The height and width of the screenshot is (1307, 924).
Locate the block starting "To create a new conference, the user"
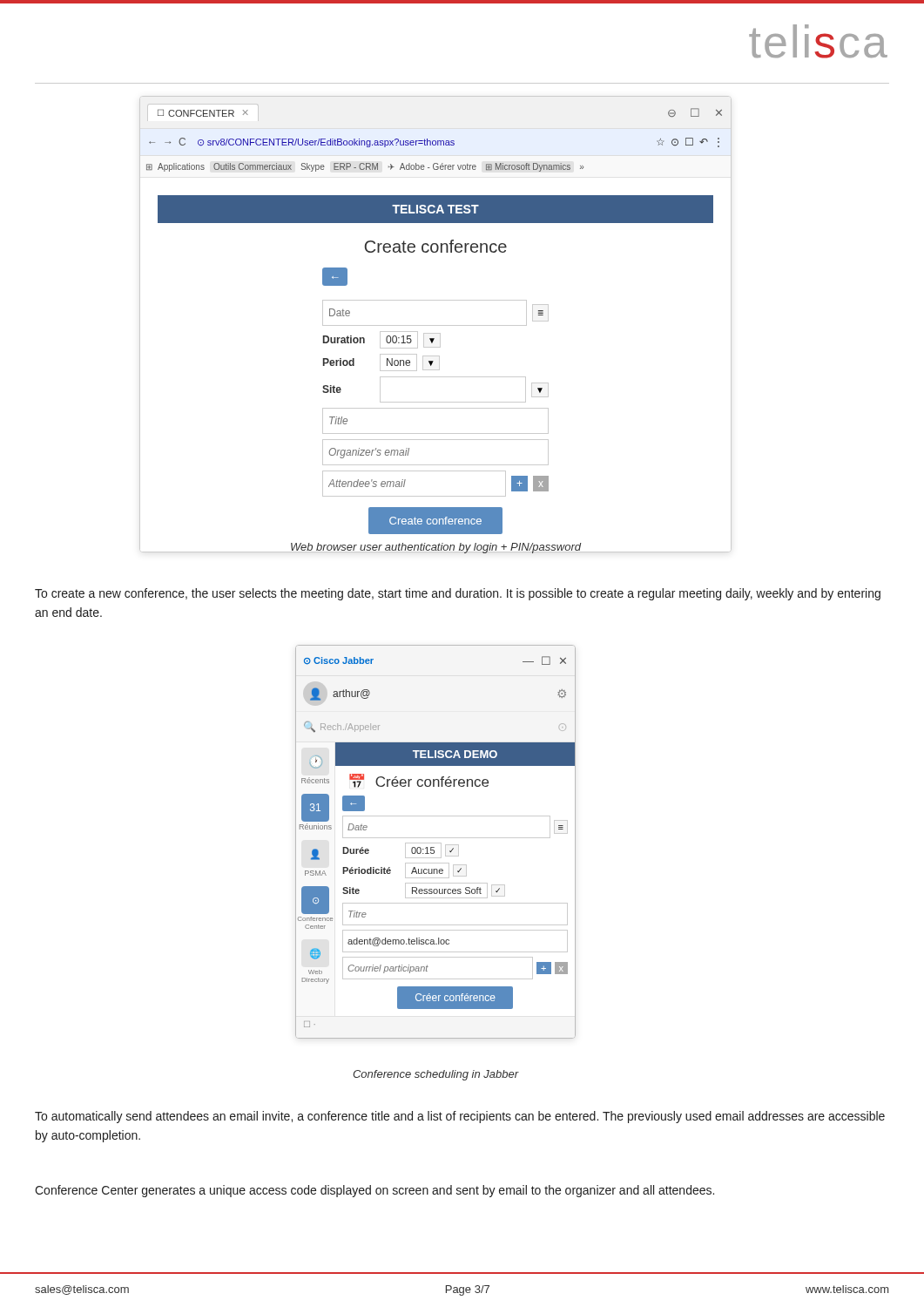pyautogui.click(x=458, y=603)
